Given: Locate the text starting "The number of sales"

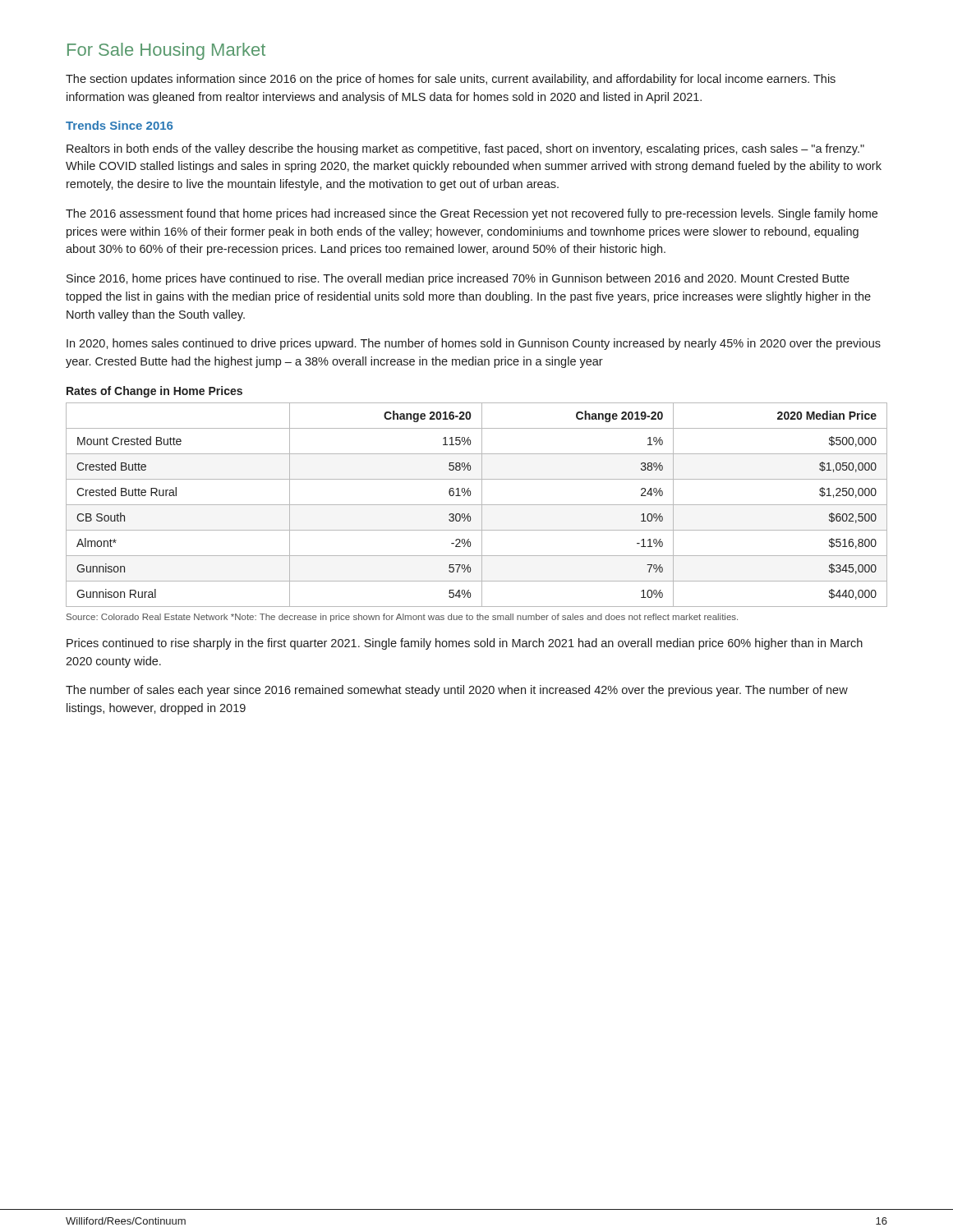Looking at the screenshot, I should [x=476, y=700].
